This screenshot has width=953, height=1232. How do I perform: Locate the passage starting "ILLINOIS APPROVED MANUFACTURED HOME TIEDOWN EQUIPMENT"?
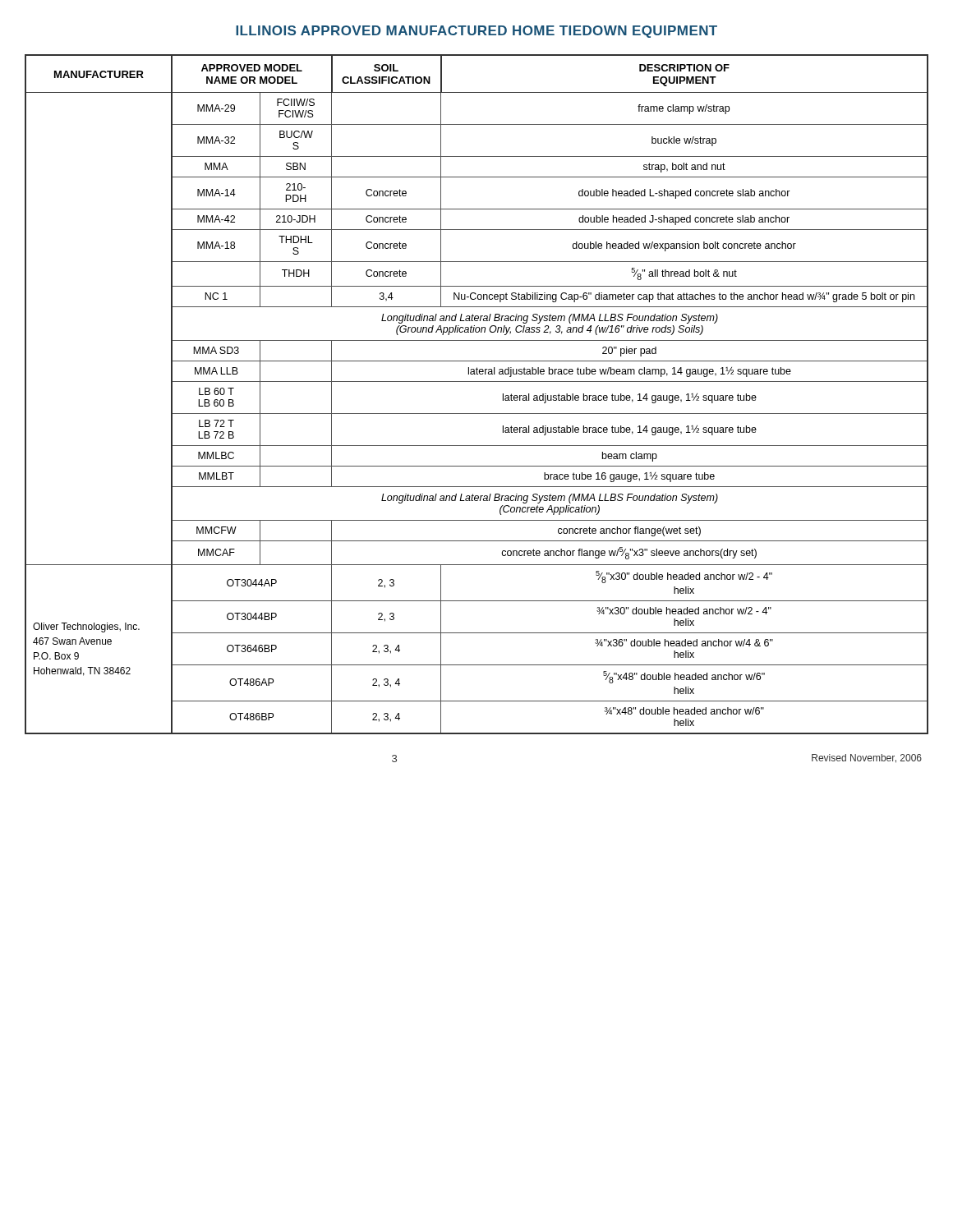(x=476, y=31)
